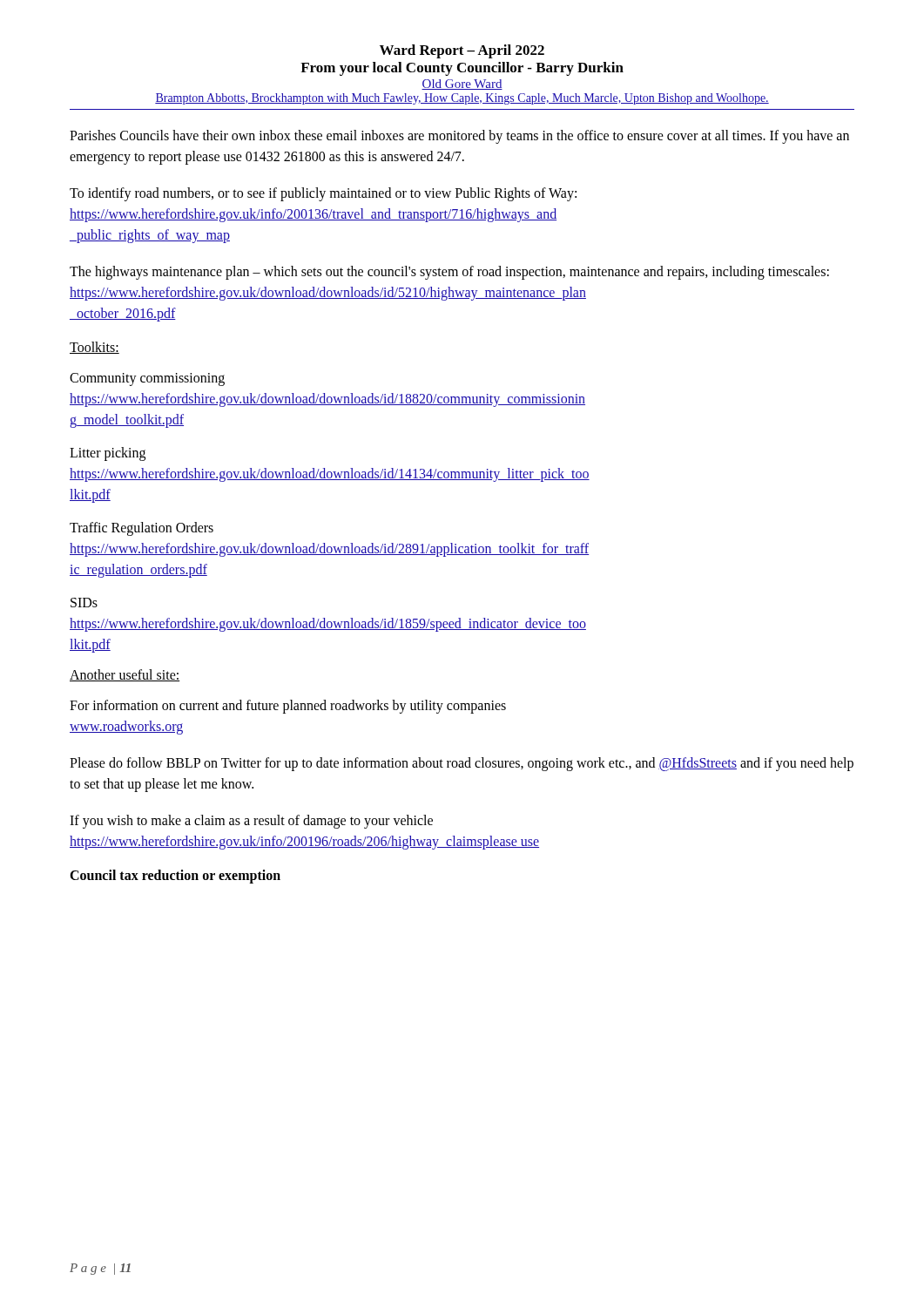Click on the text starting "To identify road numbers,"
Viewport: 924px width, 1307px height.
[x=325, y=214]
